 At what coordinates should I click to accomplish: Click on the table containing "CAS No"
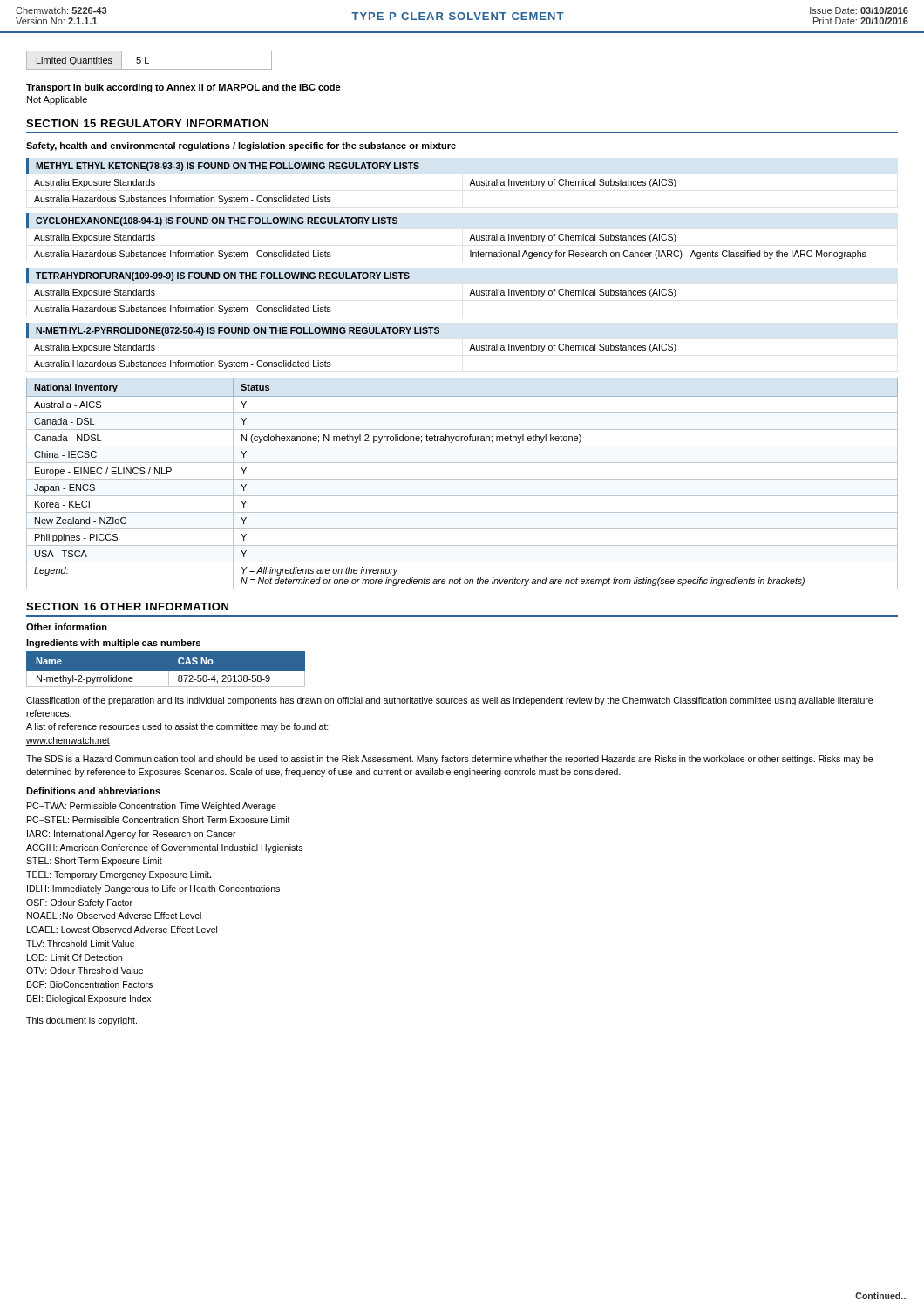coord(462,669)
